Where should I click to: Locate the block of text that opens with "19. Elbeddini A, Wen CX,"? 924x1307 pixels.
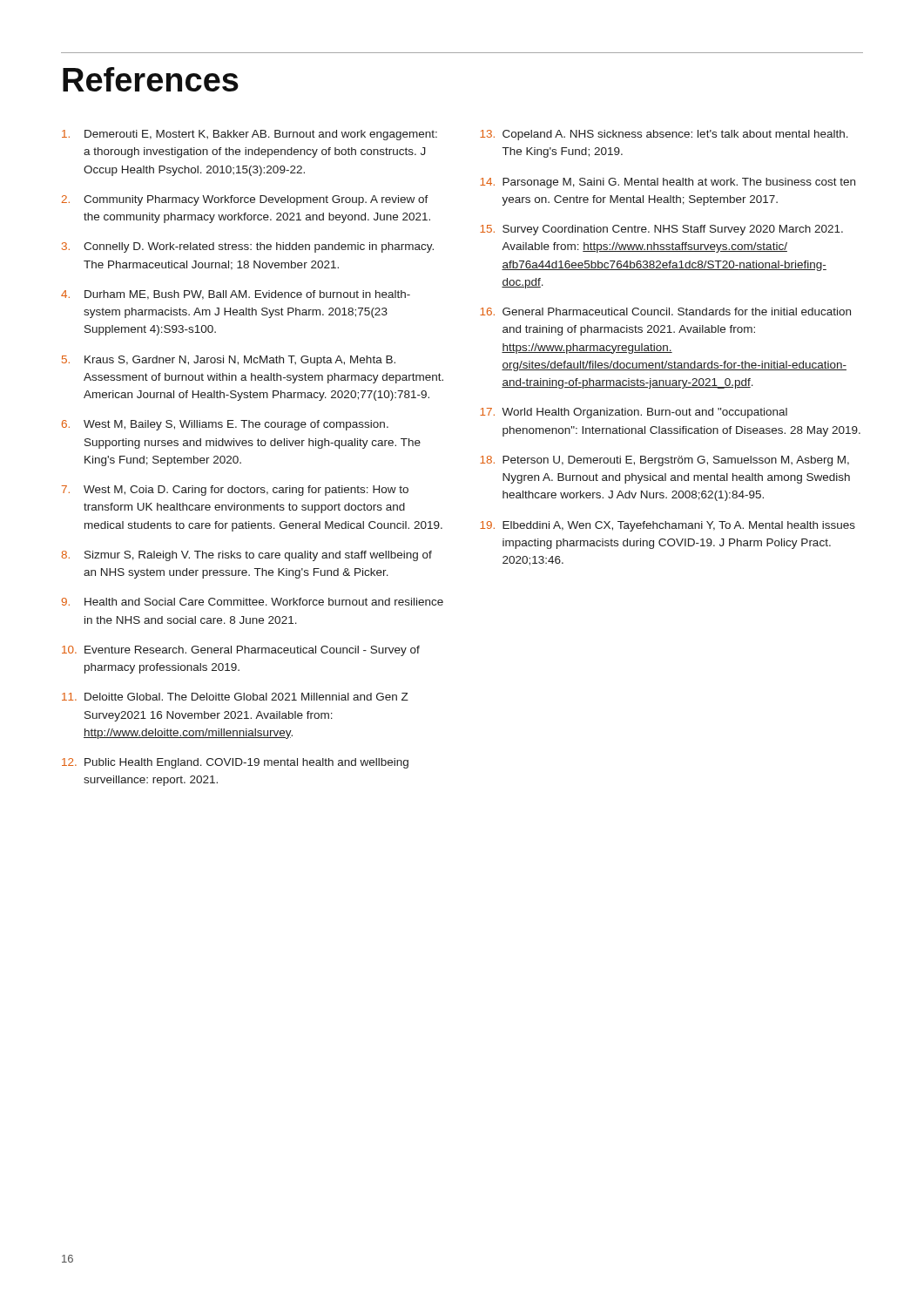tap(671, 543)
